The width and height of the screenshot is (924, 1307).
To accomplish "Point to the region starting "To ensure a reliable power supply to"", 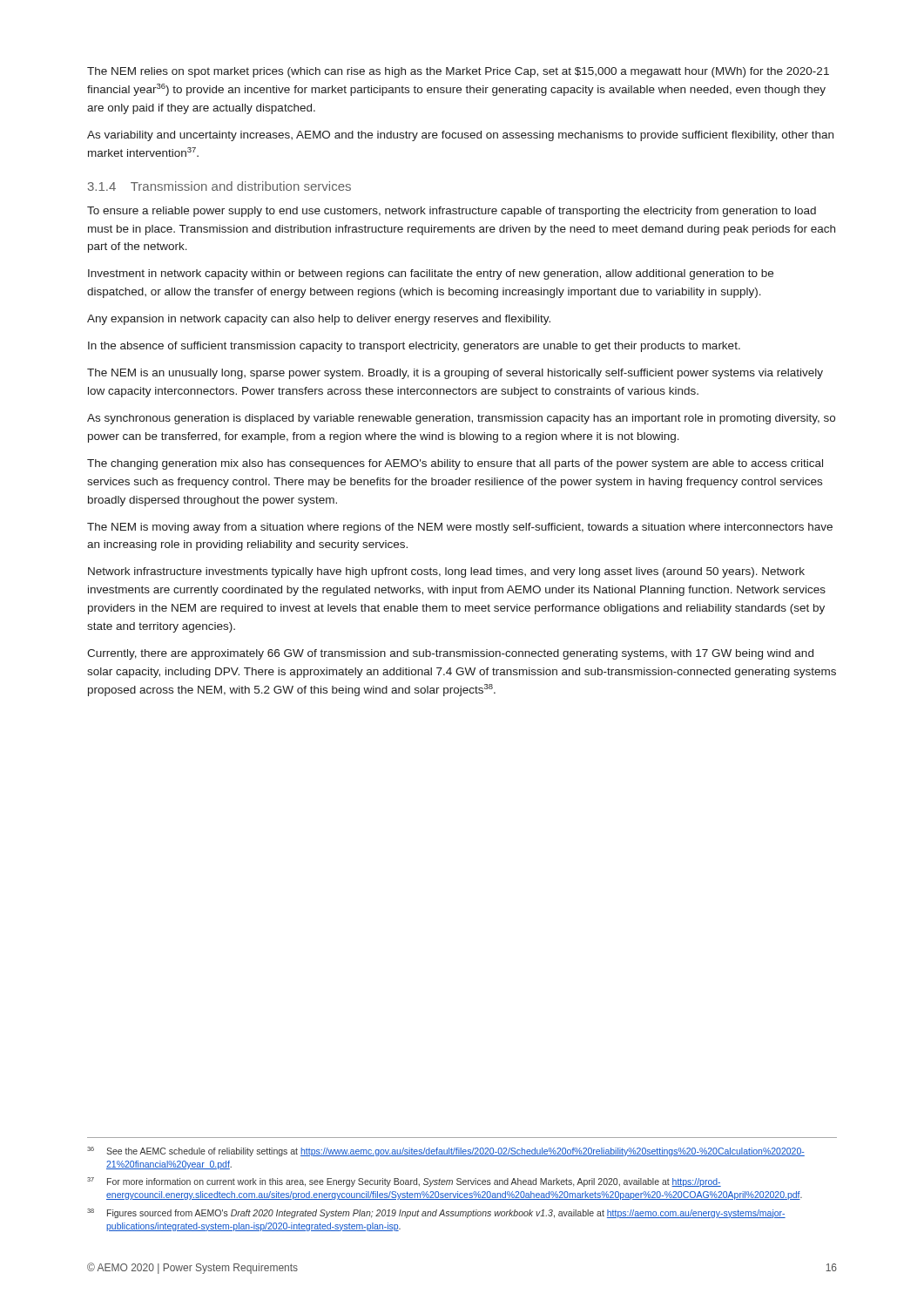I will [x=462, y=229].
